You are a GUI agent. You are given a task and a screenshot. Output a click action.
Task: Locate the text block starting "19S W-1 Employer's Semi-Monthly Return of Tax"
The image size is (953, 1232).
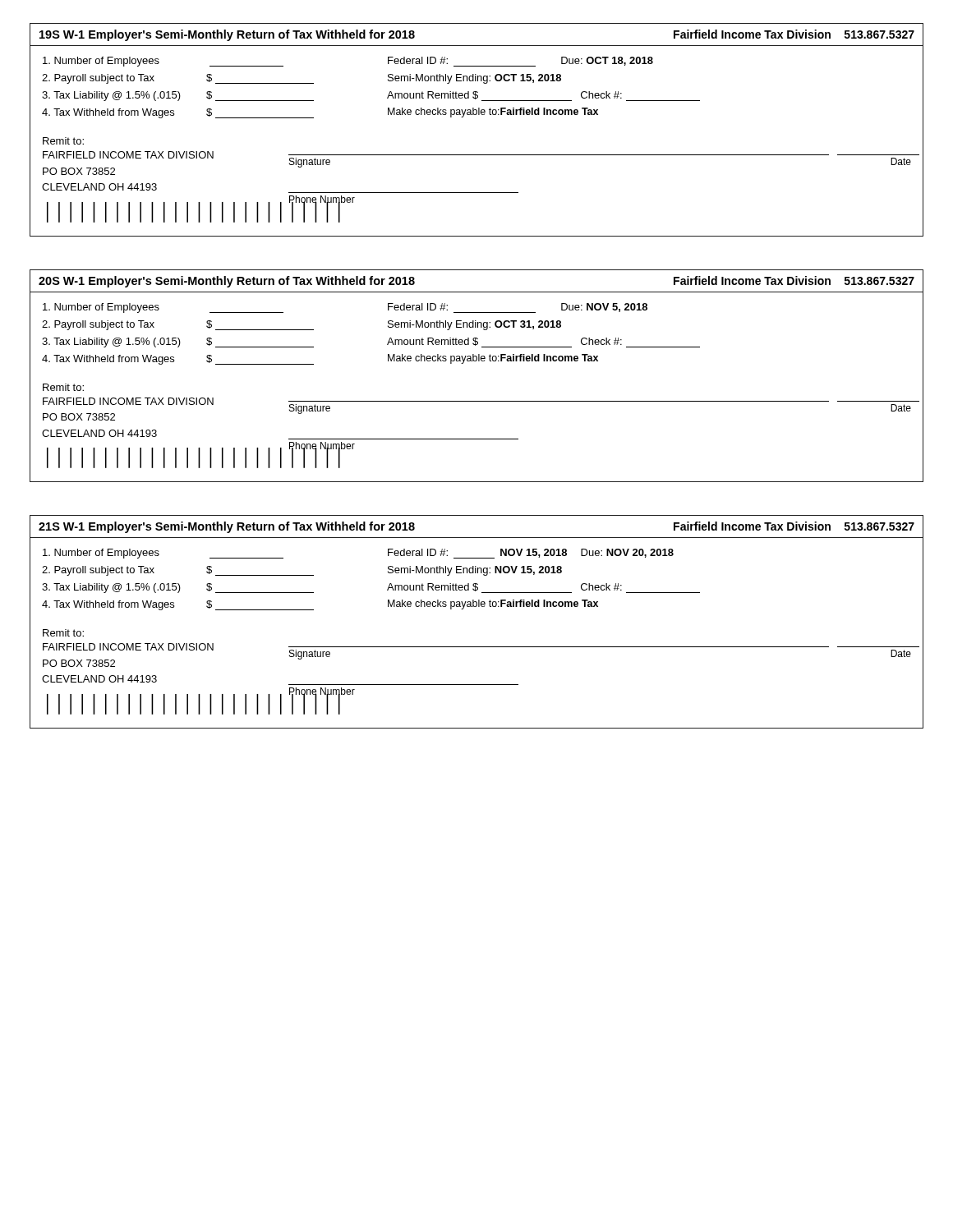[x=476, y=34]
